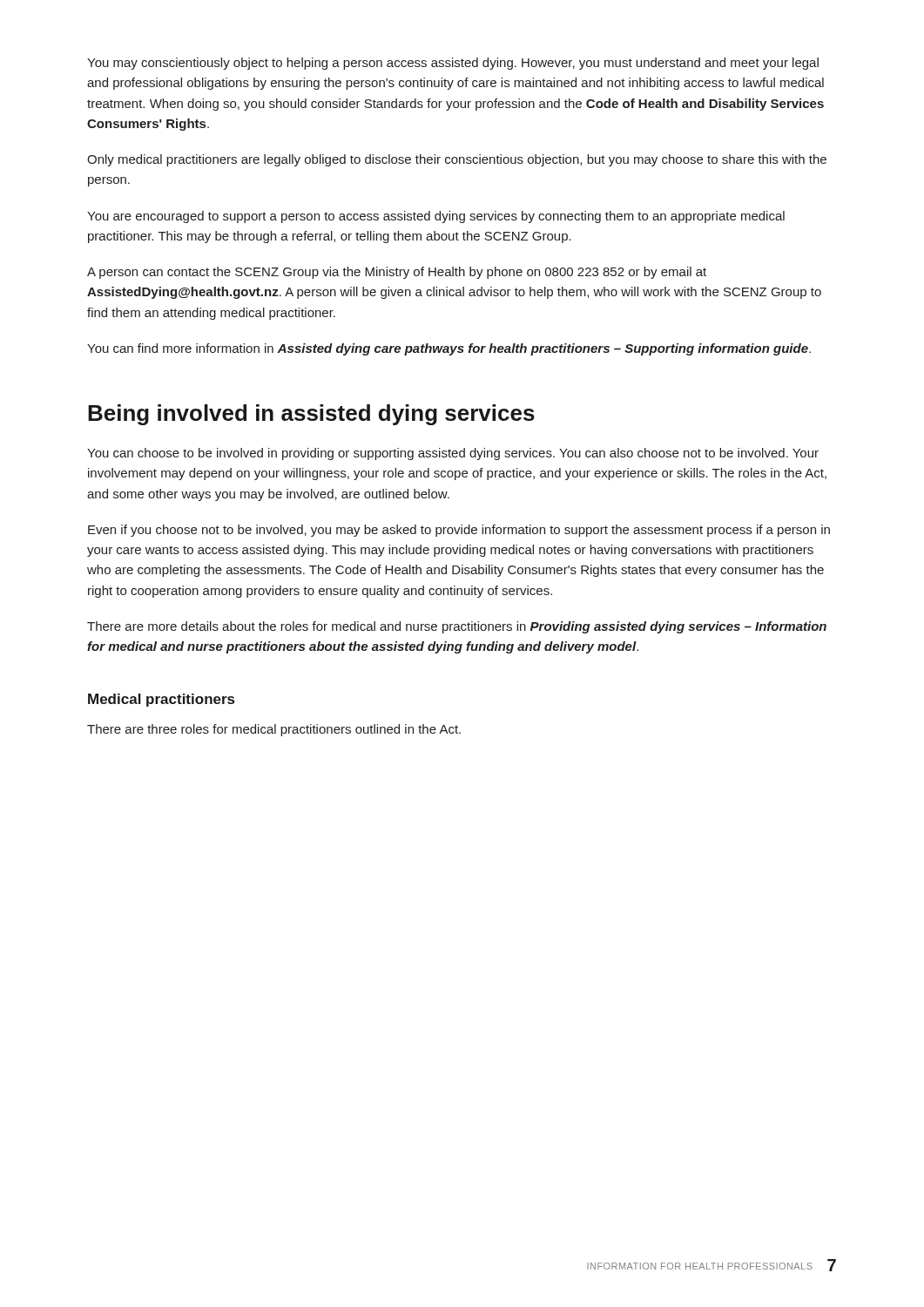Locate the text "Medical practitioners"

click(x=161, y=700)
